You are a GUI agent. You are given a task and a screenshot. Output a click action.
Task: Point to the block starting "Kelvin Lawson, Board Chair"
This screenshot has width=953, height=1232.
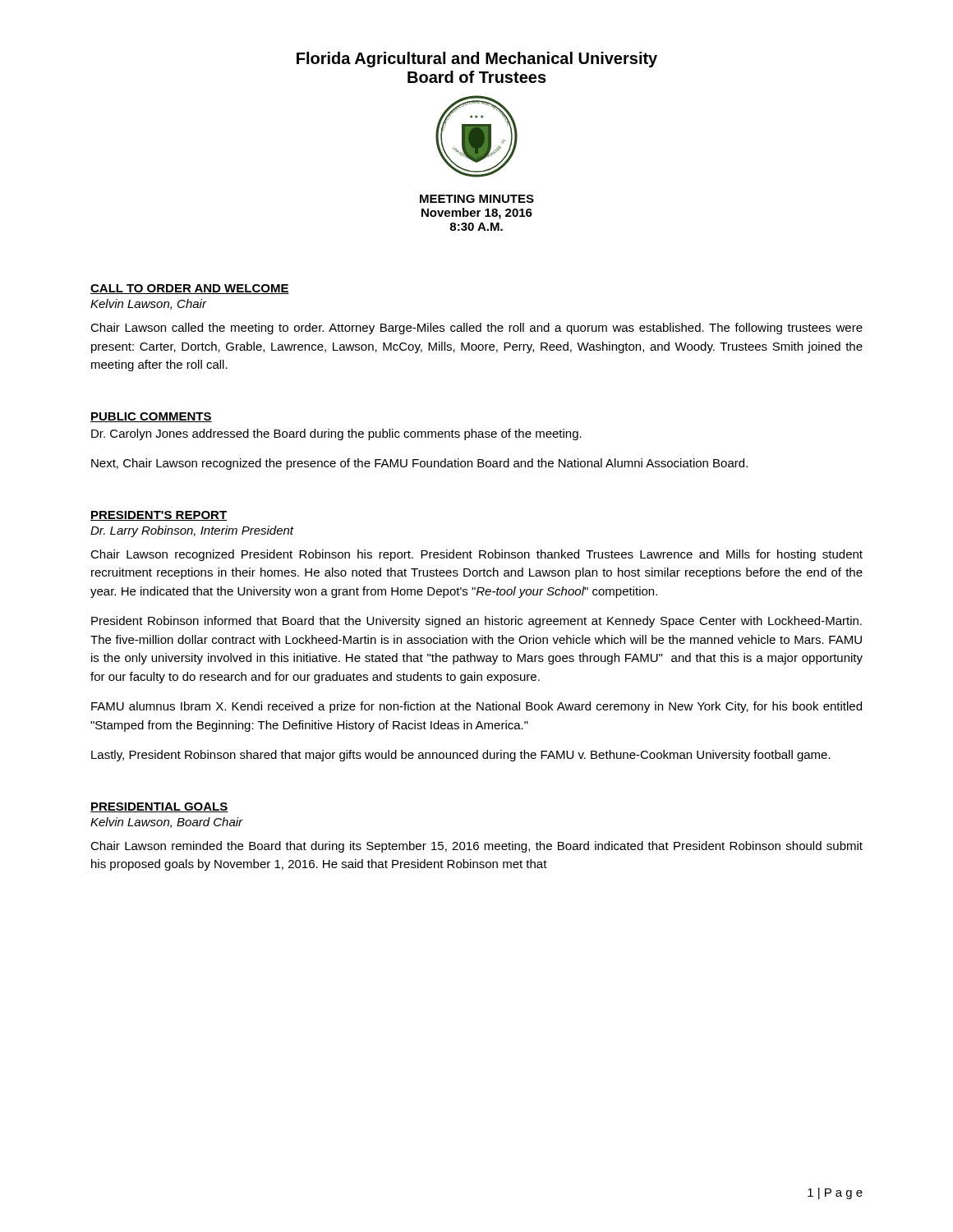(x=167, y=823)
